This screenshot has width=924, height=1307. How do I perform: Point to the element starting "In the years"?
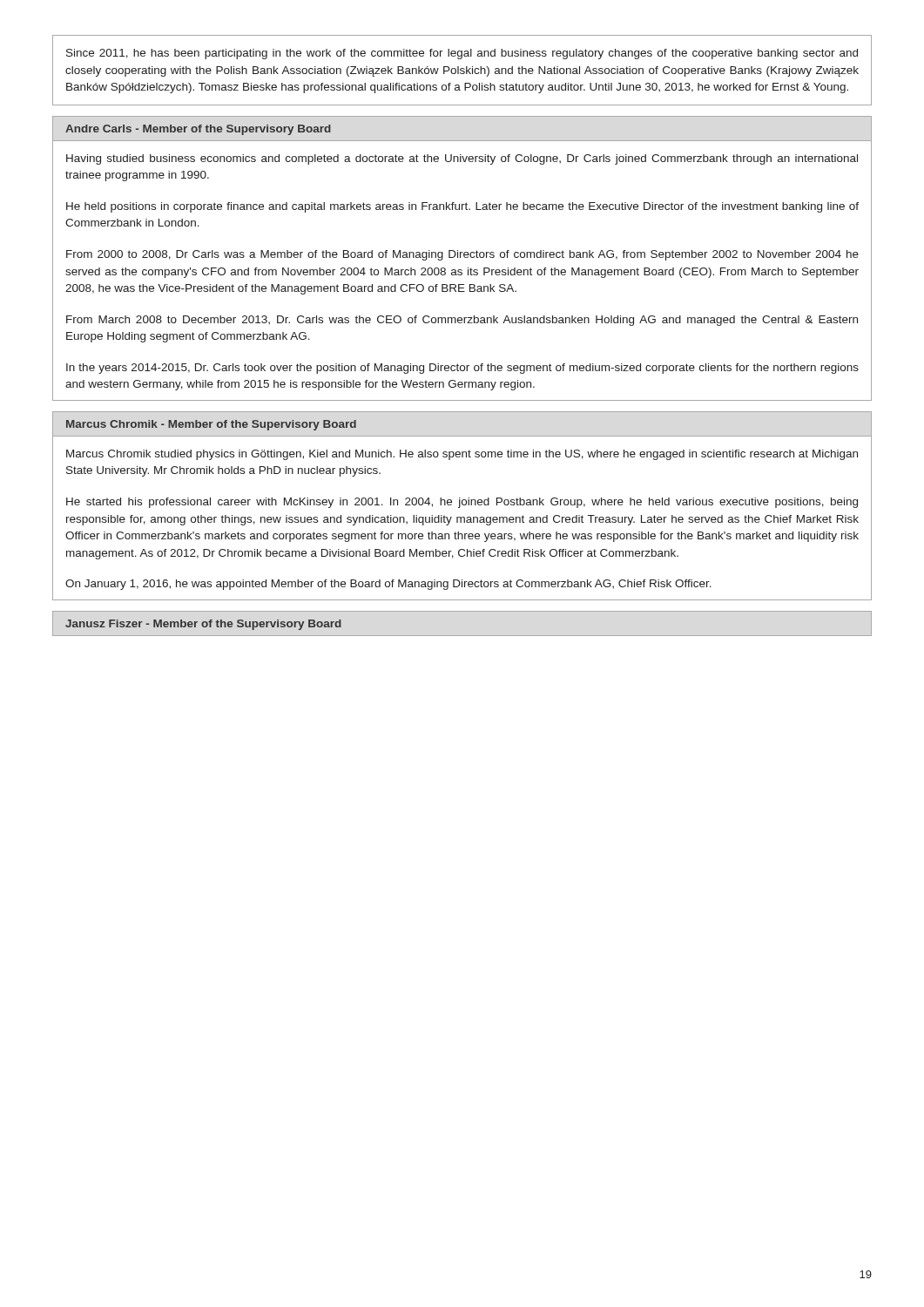coord(462,376)
